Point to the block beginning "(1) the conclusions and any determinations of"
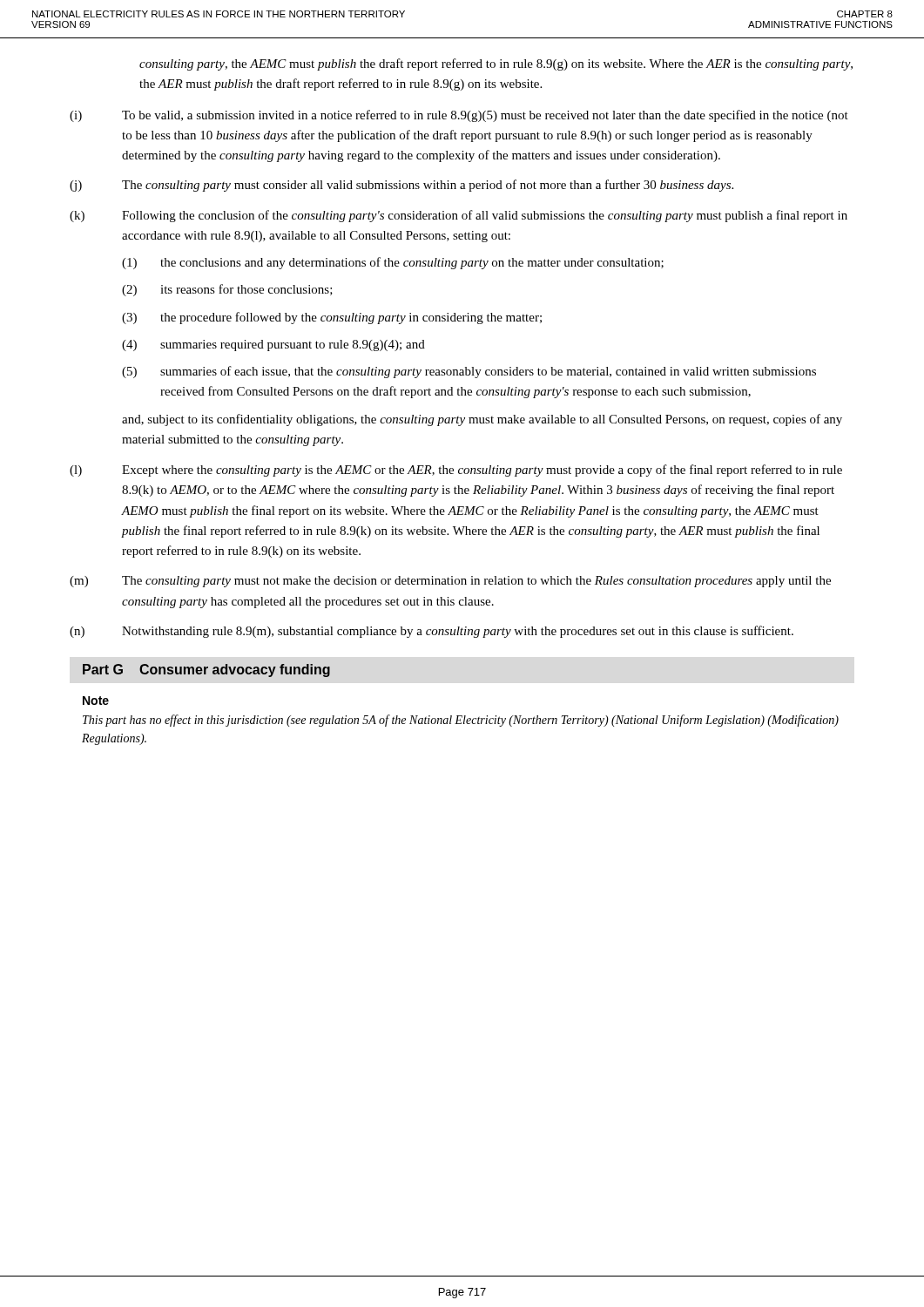924x1307 pixels. (x=393, y=263)
